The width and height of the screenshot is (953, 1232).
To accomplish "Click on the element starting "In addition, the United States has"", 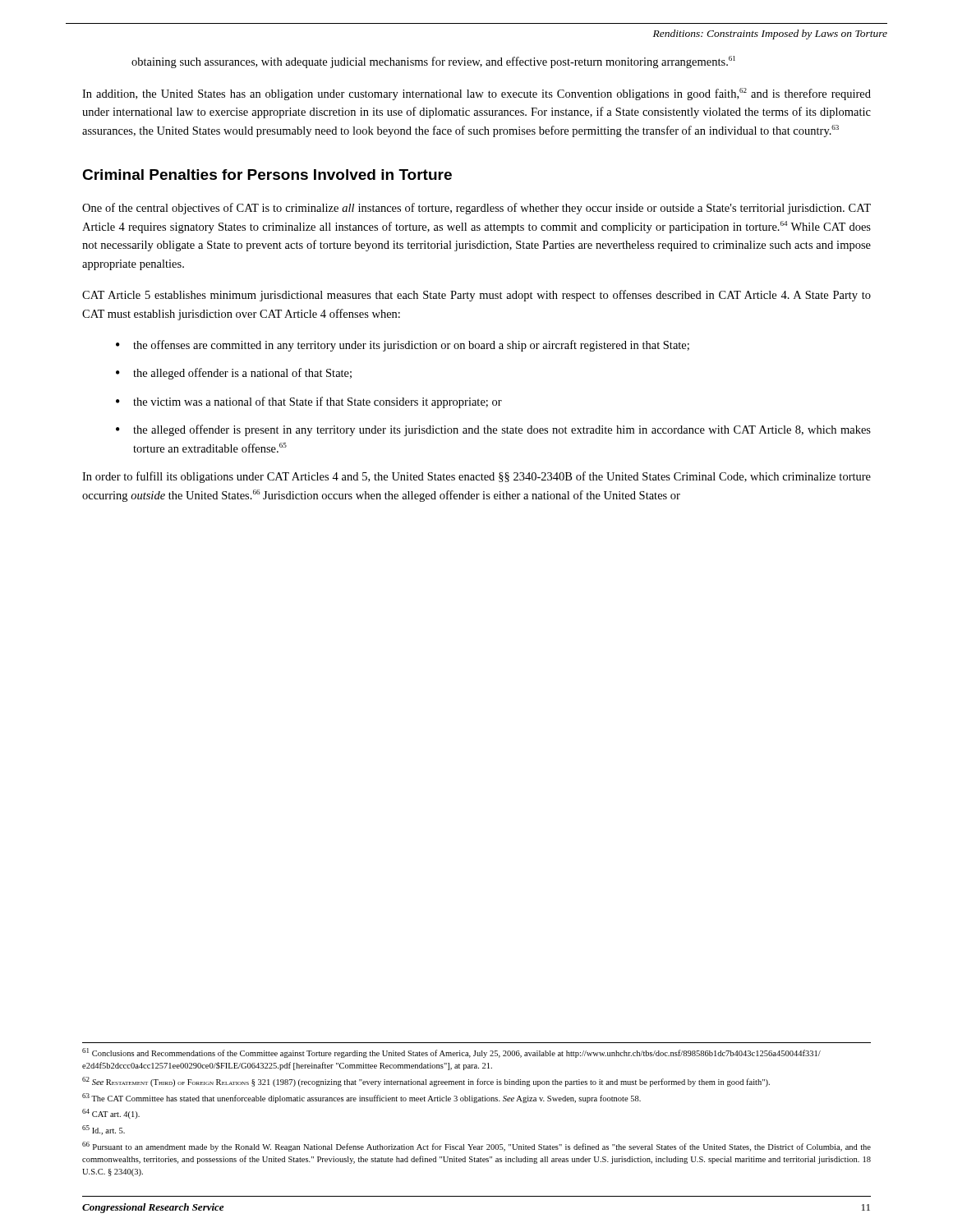I will (x=476, y=111).
